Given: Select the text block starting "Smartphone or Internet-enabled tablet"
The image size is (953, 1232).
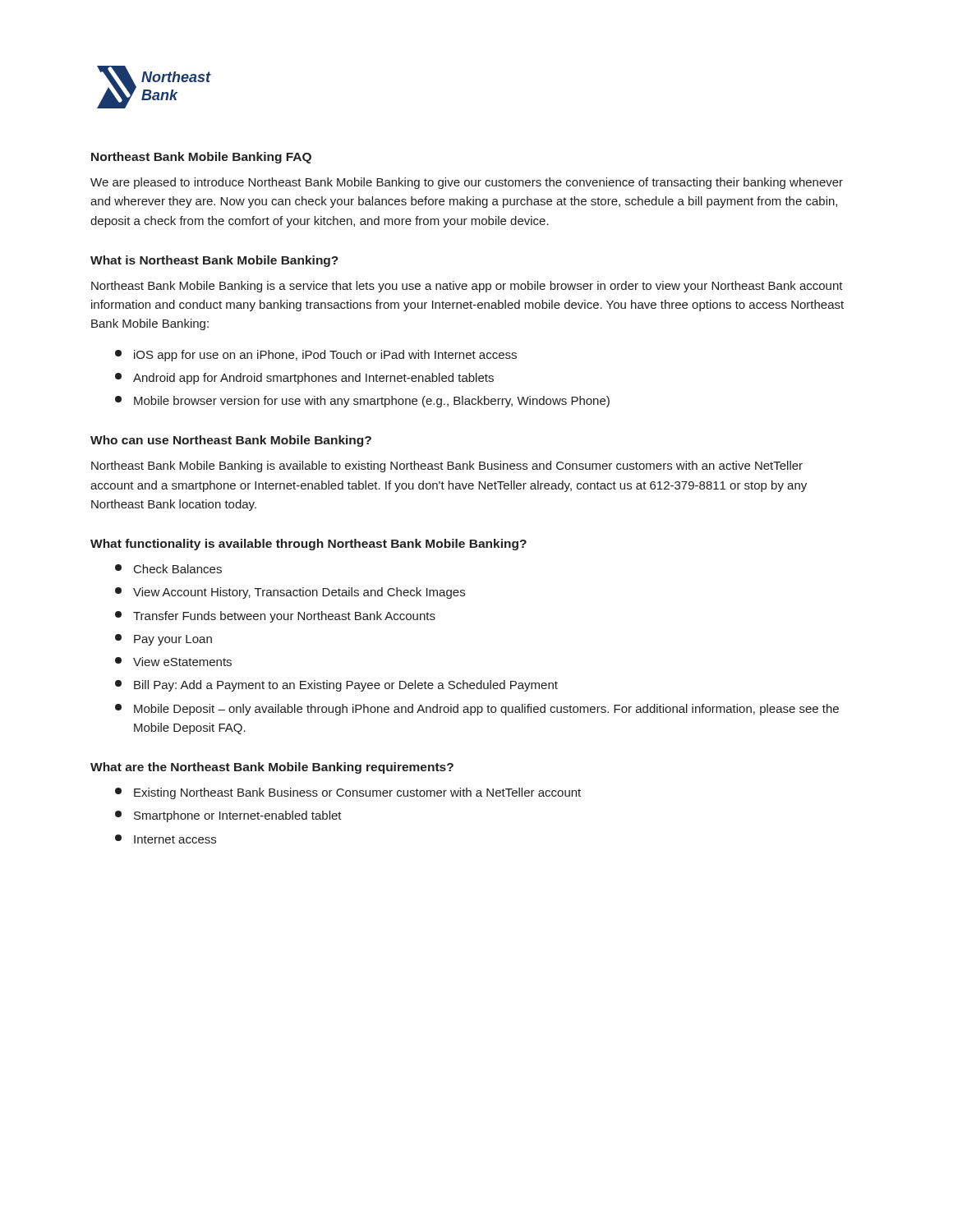Looking at the screenshot, I should (228, 816).
